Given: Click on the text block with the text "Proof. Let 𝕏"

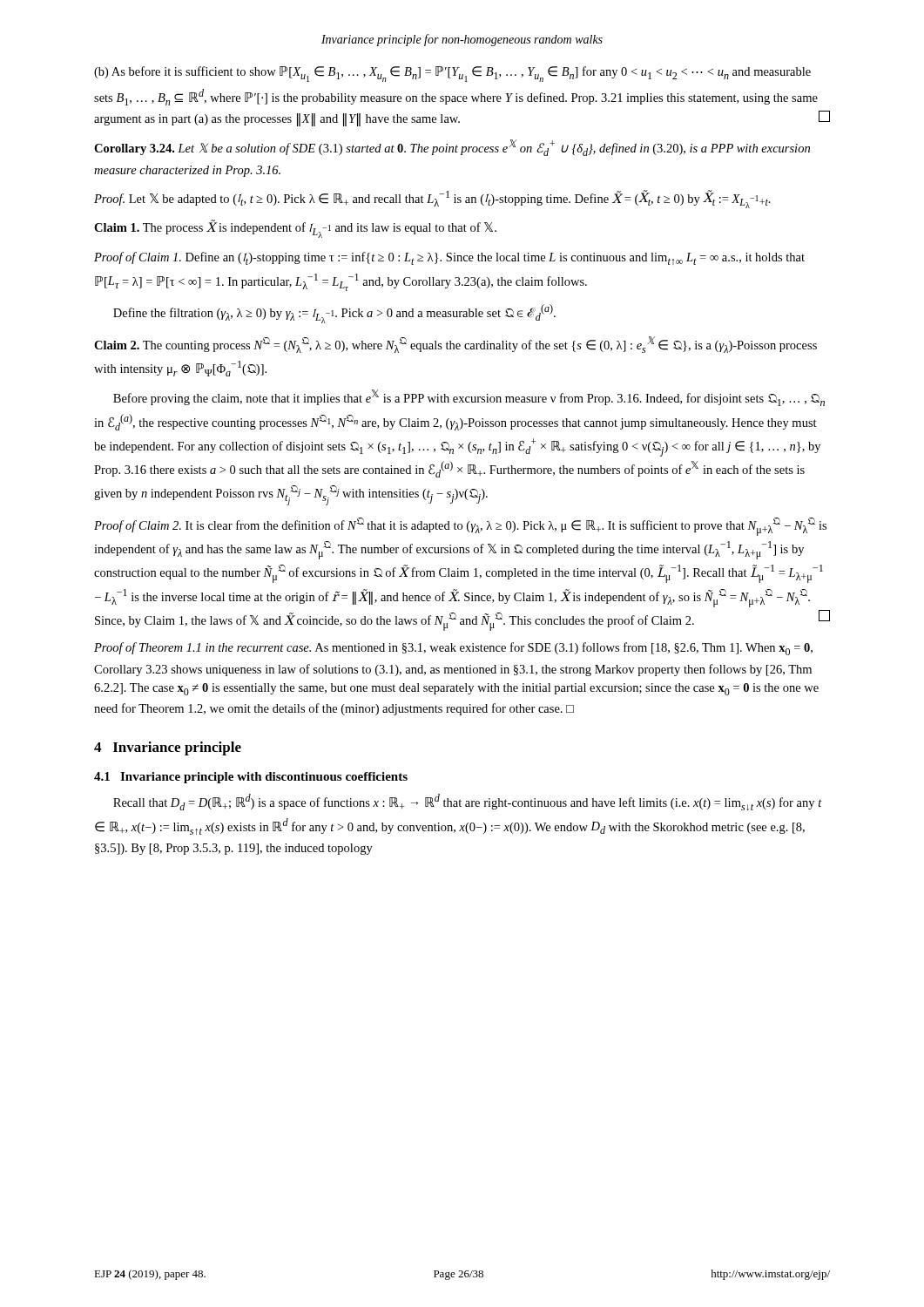Looking at the screenshot, I should point(433,199).
